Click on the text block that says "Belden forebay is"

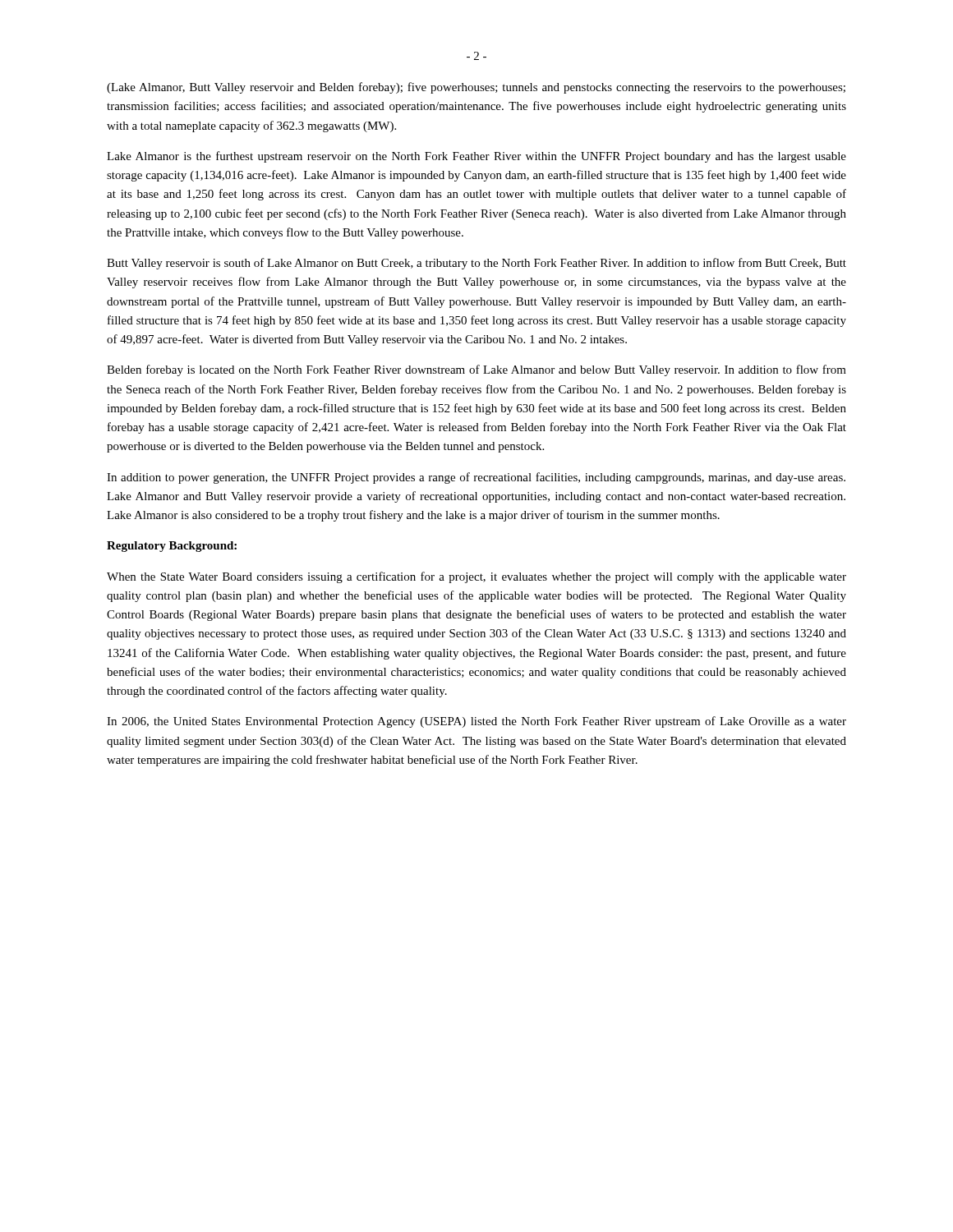pyautogui.click(x=476, y=408)
